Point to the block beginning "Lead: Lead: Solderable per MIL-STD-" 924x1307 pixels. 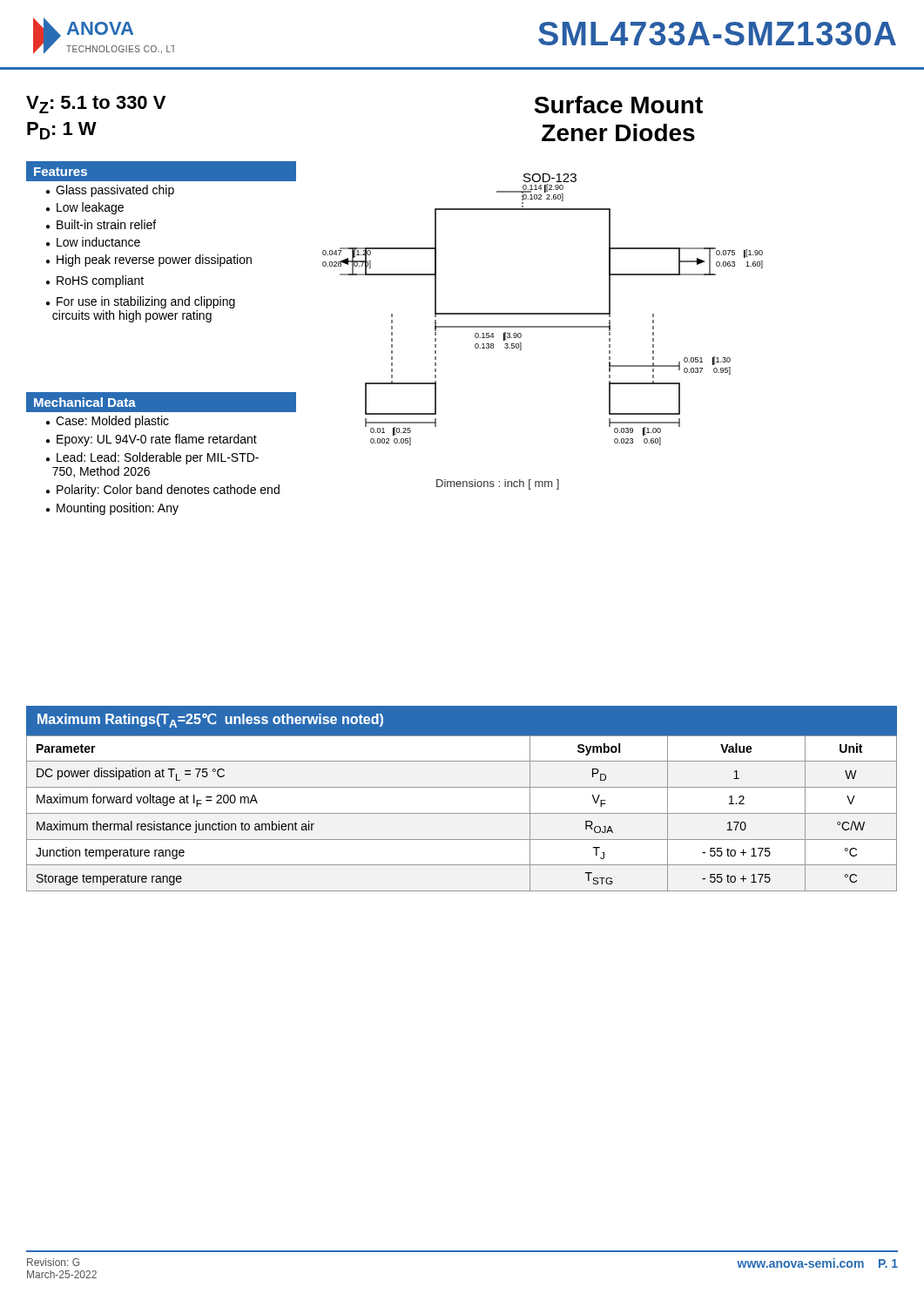[x=152, y=464]
